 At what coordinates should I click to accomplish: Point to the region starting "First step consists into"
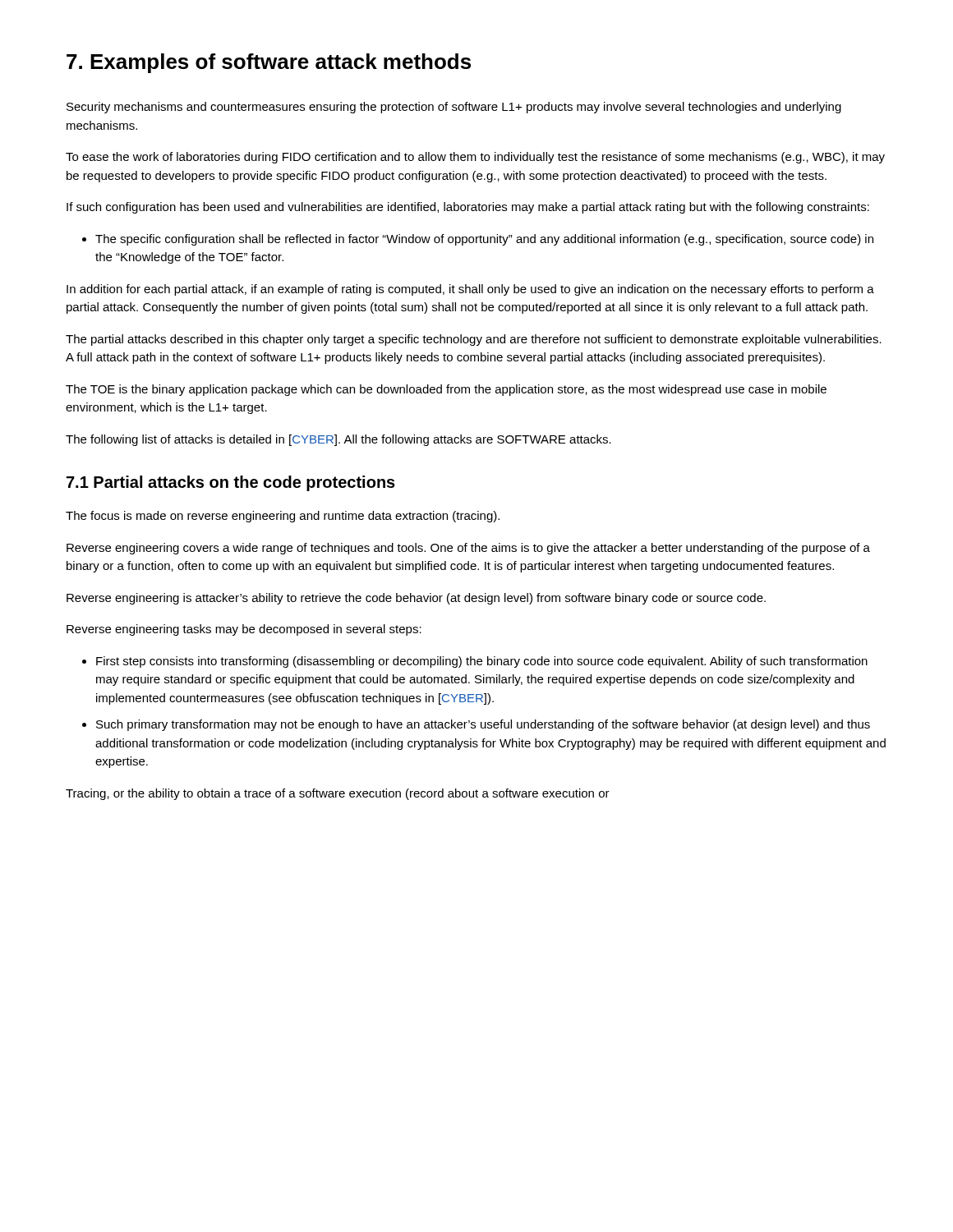point(476,711)
